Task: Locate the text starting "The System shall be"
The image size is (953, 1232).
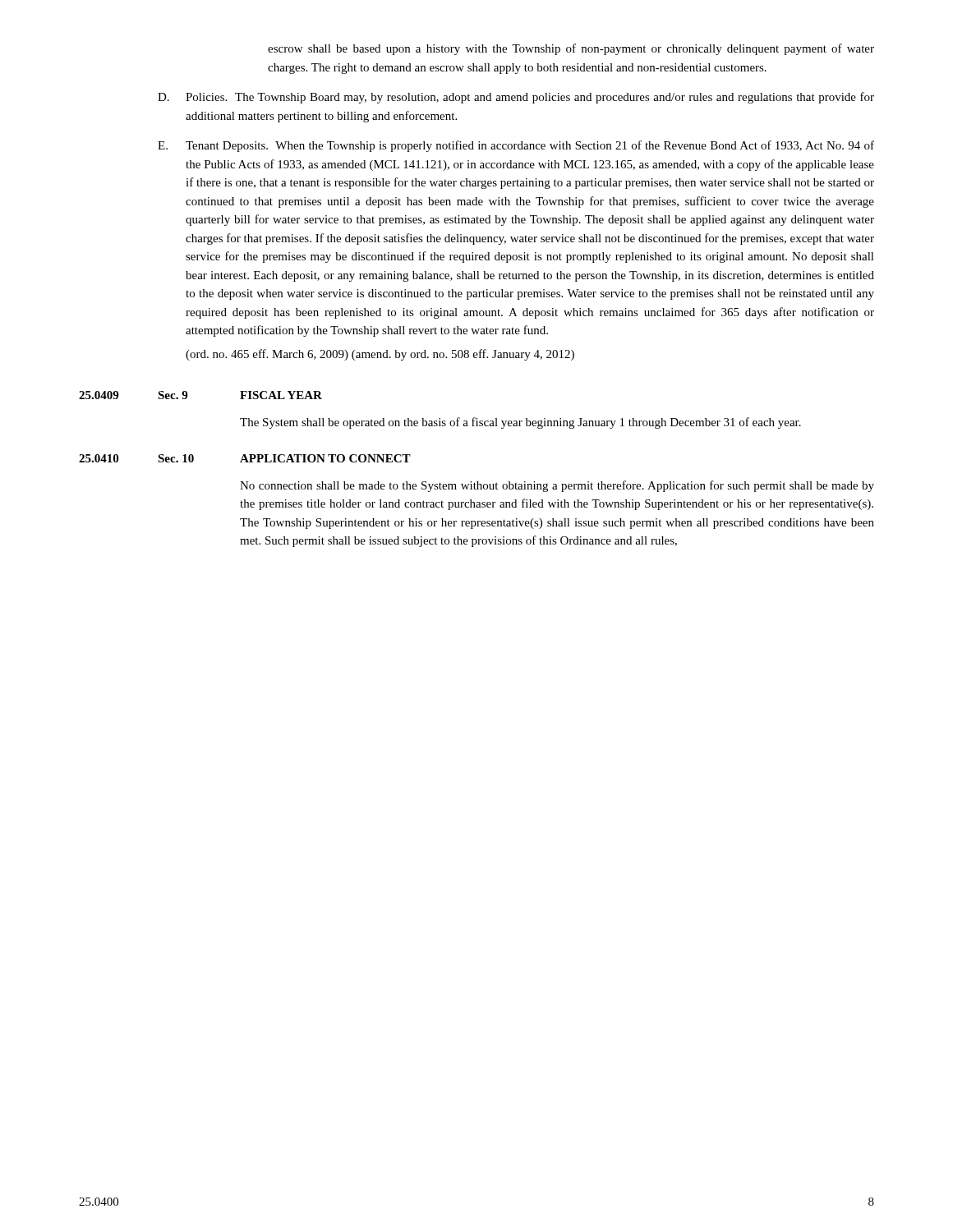Action: (557, 422)
